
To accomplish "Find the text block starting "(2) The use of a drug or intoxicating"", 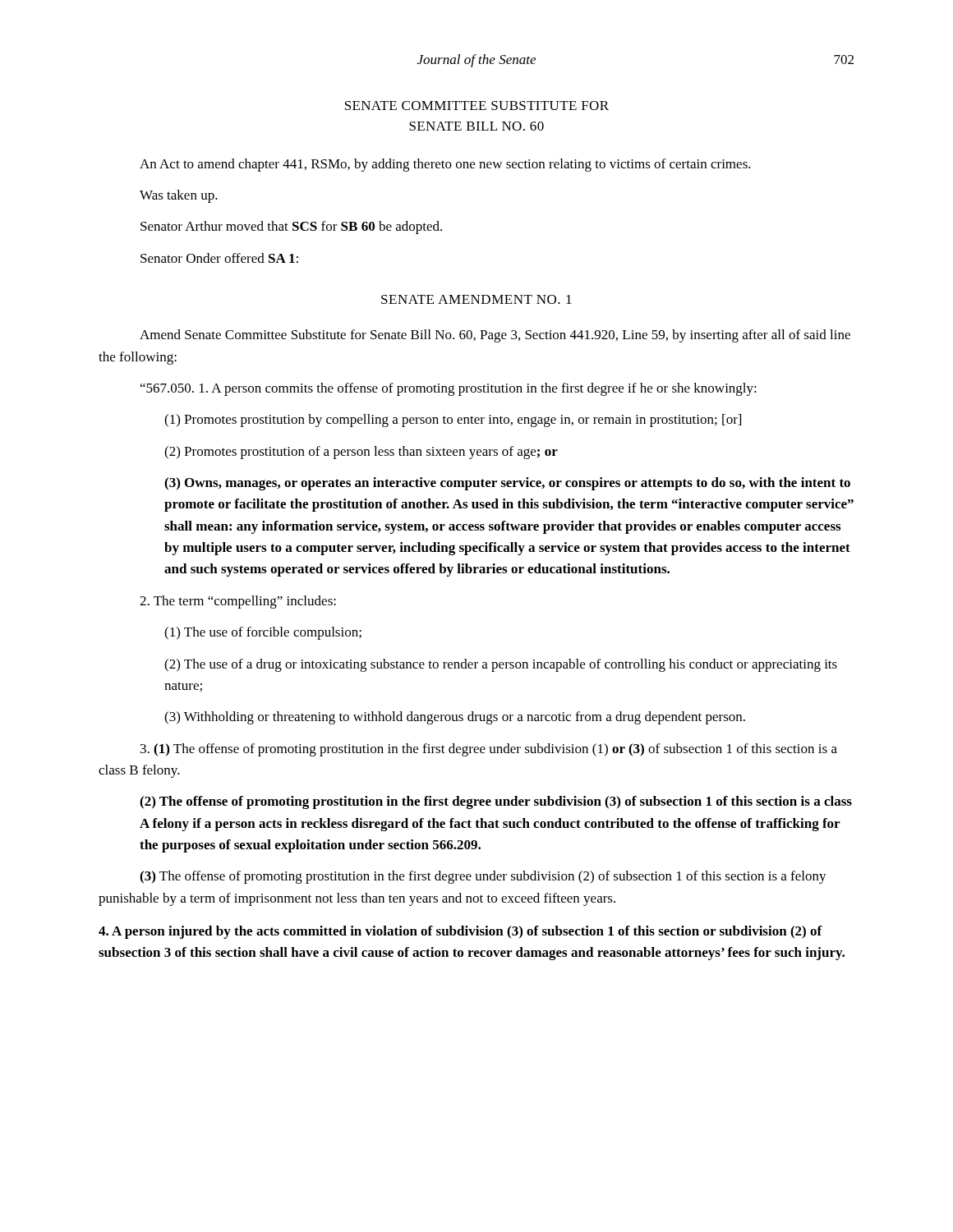I will pos(501,674).
